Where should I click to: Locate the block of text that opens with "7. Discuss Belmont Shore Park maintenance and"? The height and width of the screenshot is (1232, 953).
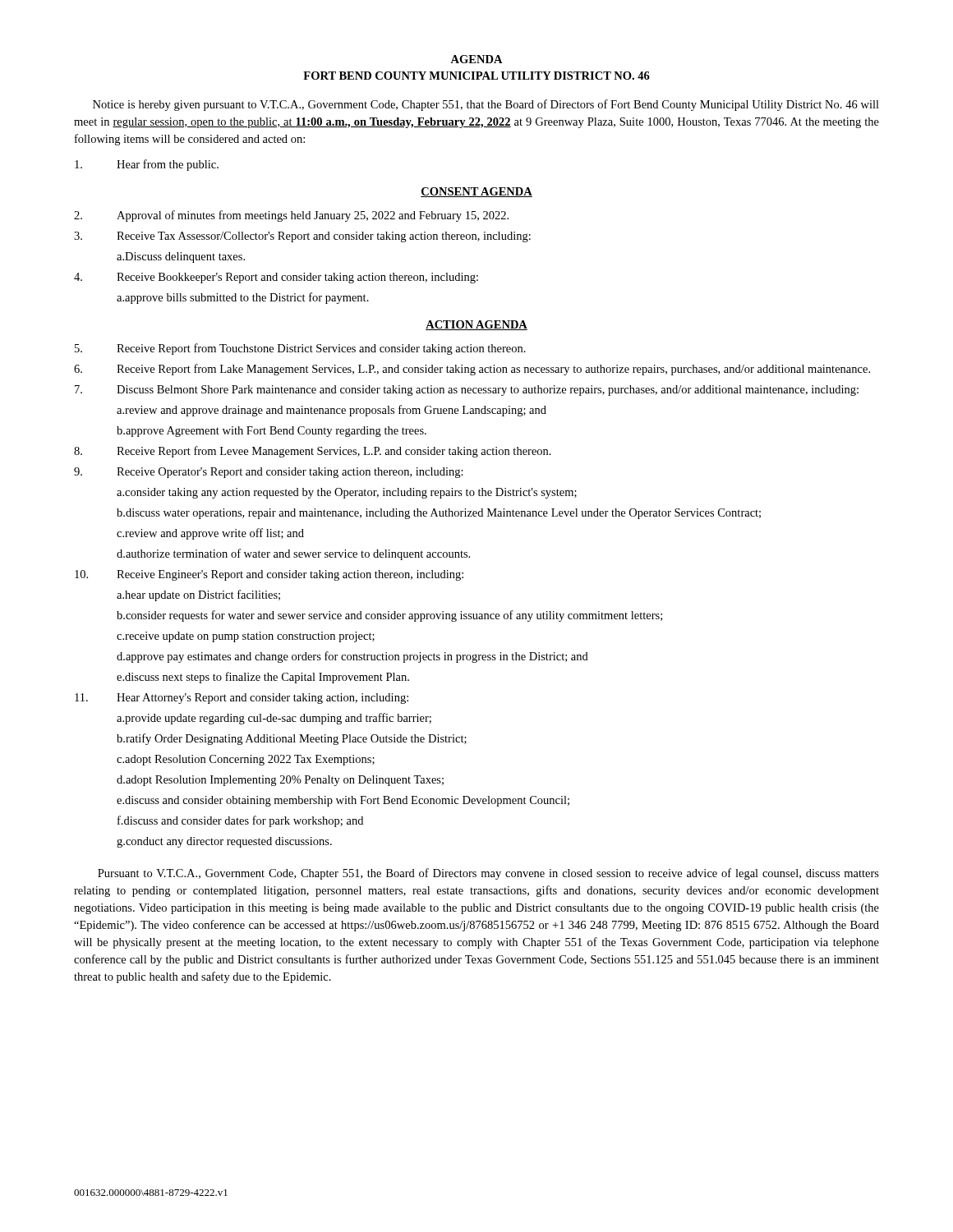(476, 390)
